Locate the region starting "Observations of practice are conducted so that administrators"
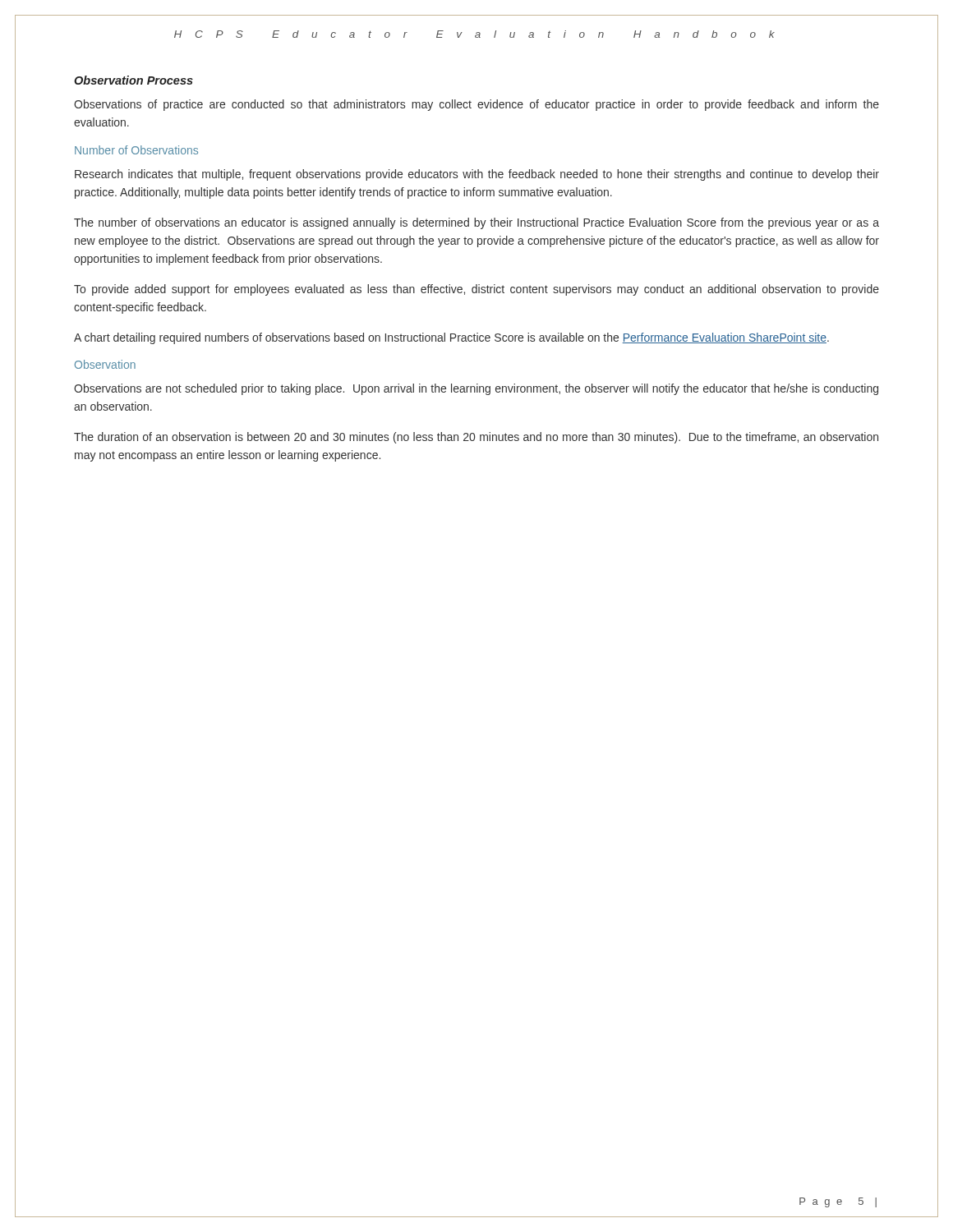The height and width of the screenshot is (1232, 953). (476, 113)
